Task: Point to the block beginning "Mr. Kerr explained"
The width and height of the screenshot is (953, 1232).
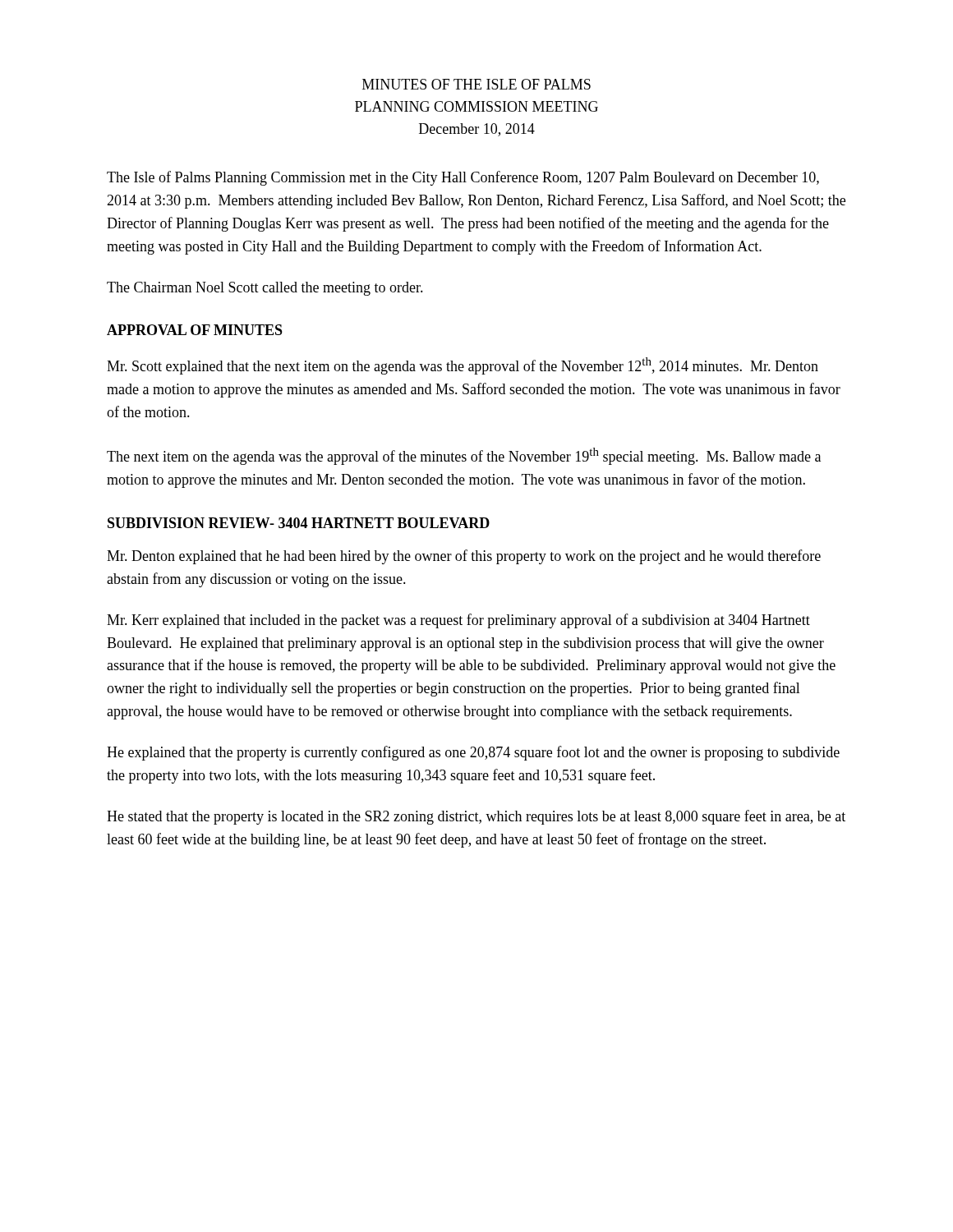Action: [471, 666]
